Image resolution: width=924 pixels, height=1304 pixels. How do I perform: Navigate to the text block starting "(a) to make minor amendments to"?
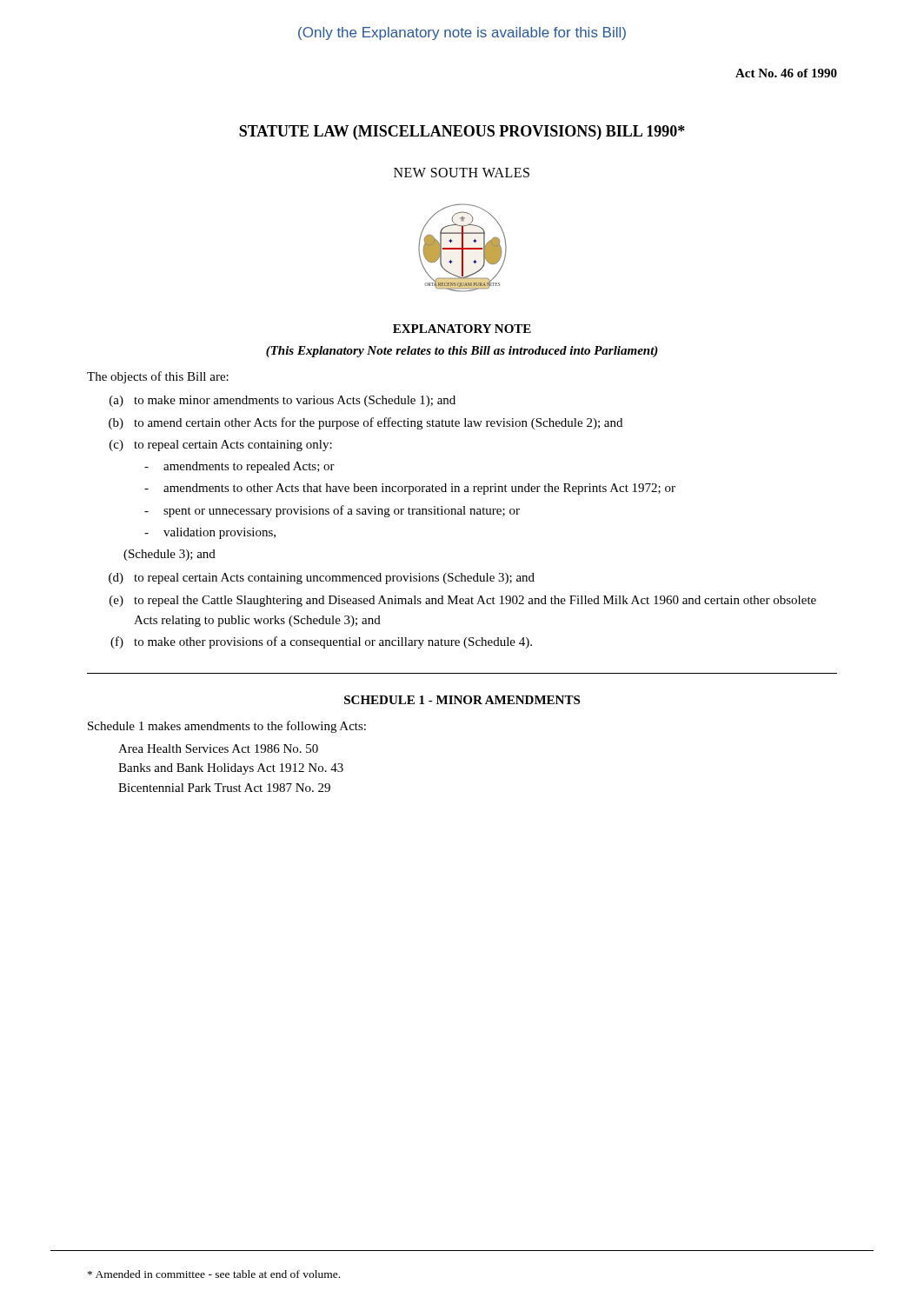point(462,401)
